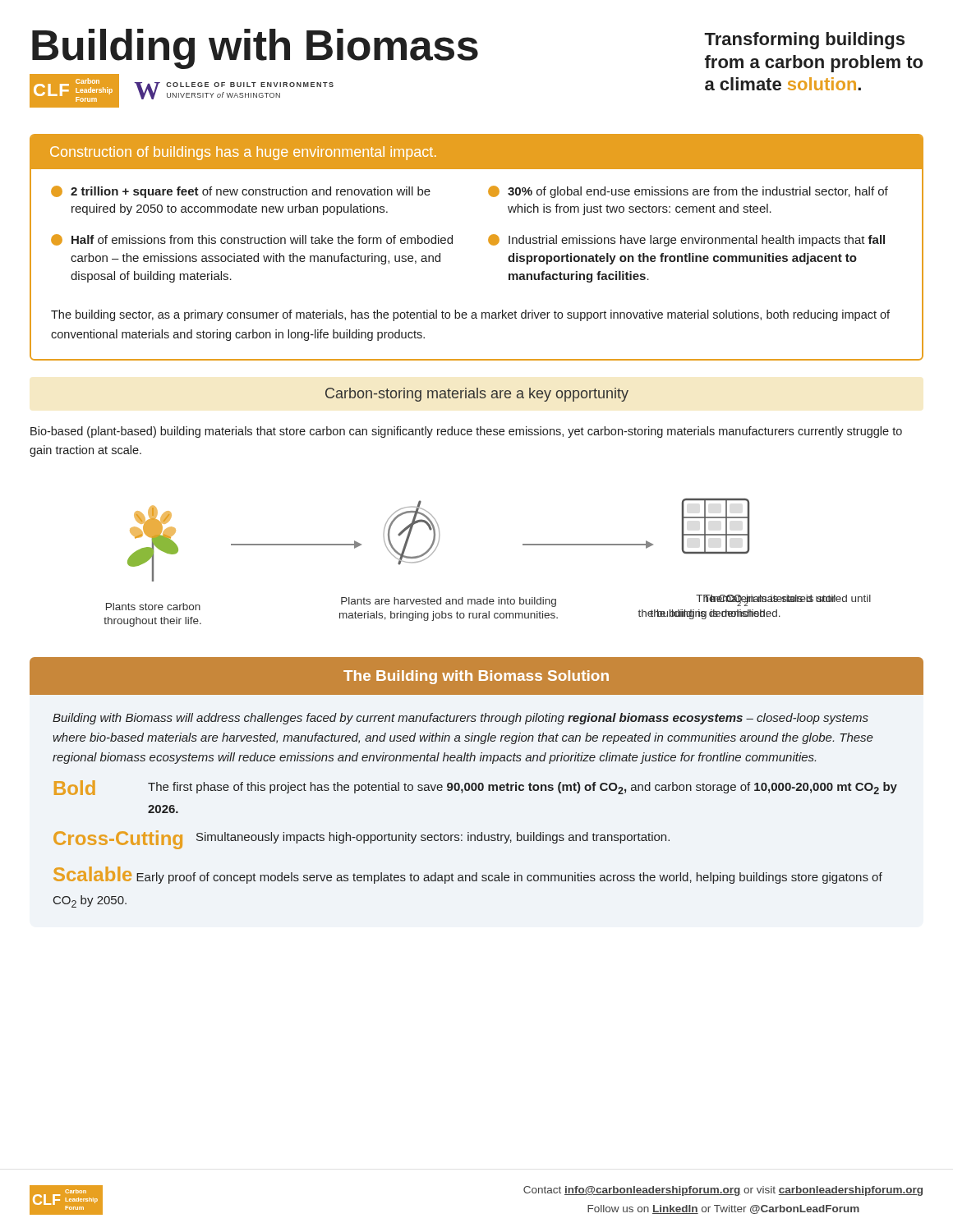Image resolution: width=953 pixels, height=1232 pixels.
Task: Locate the text block with the text "Transforming buildingsfrom a carbon"
Action: click(814, 62)
